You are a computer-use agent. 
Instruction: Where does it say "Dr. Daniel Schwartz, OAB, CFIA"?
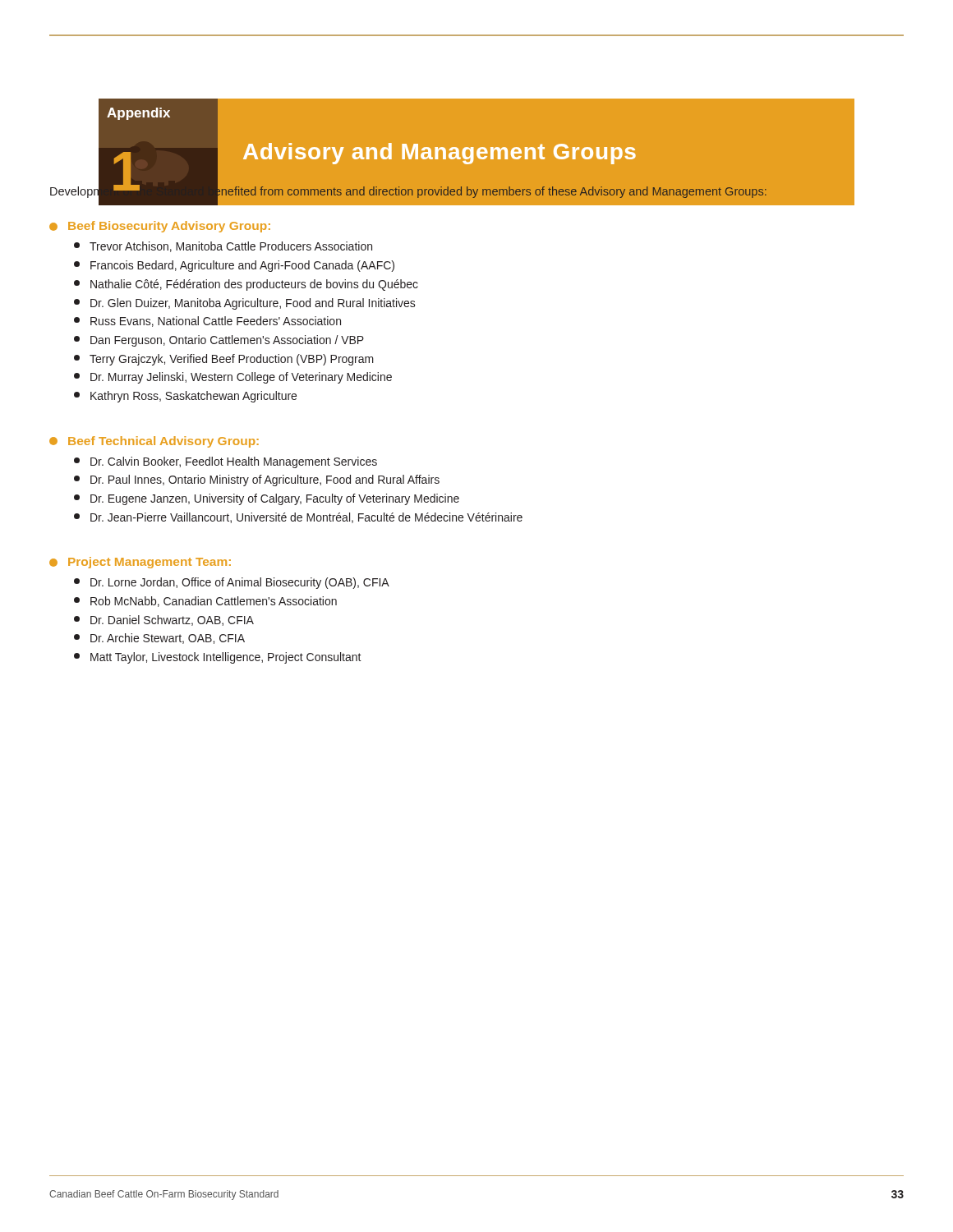pyautogui.click(x=164, y=621)
